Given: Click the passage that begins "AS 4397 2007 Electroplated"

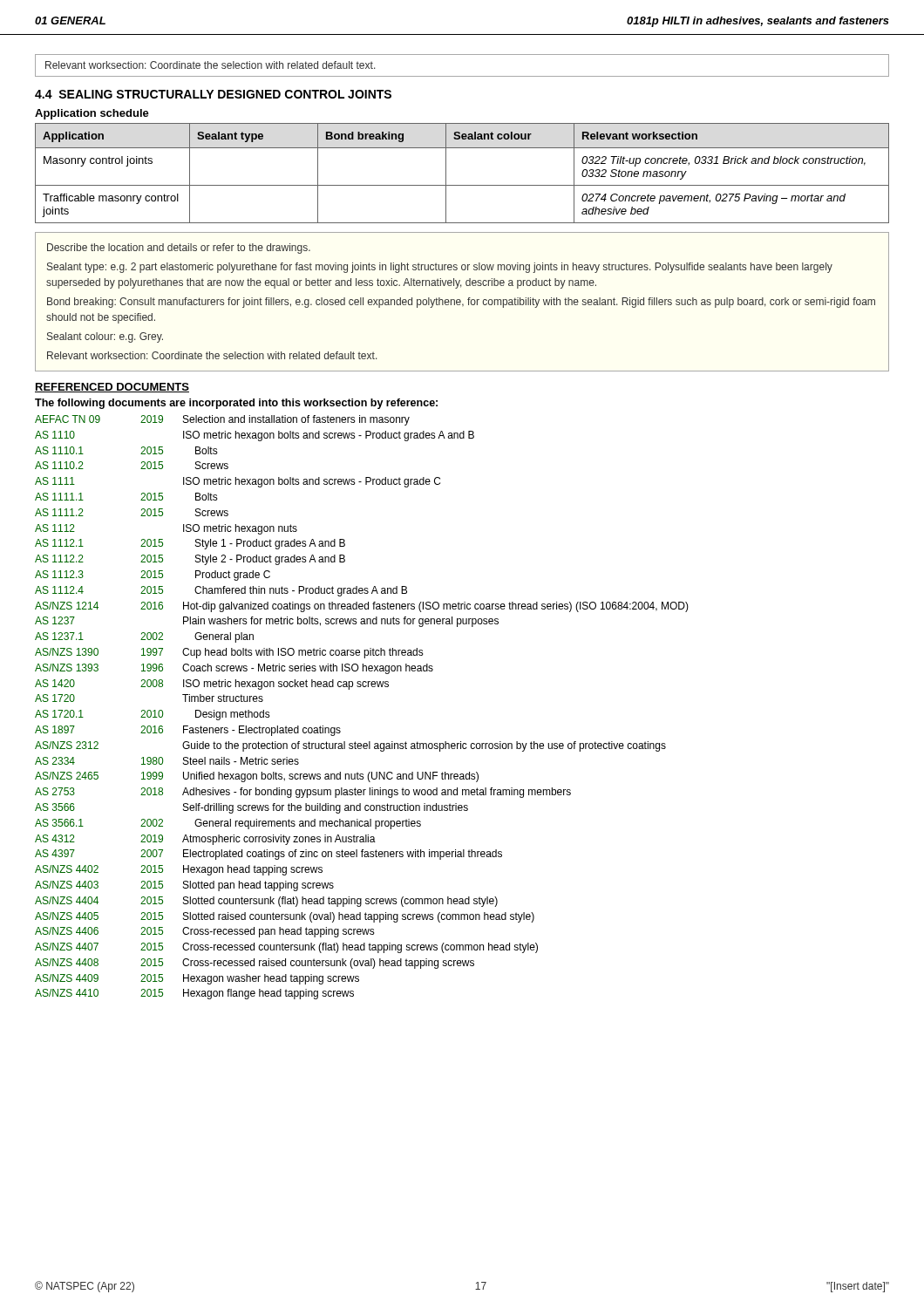Looking at the screenshot, I should coord(462,854).
